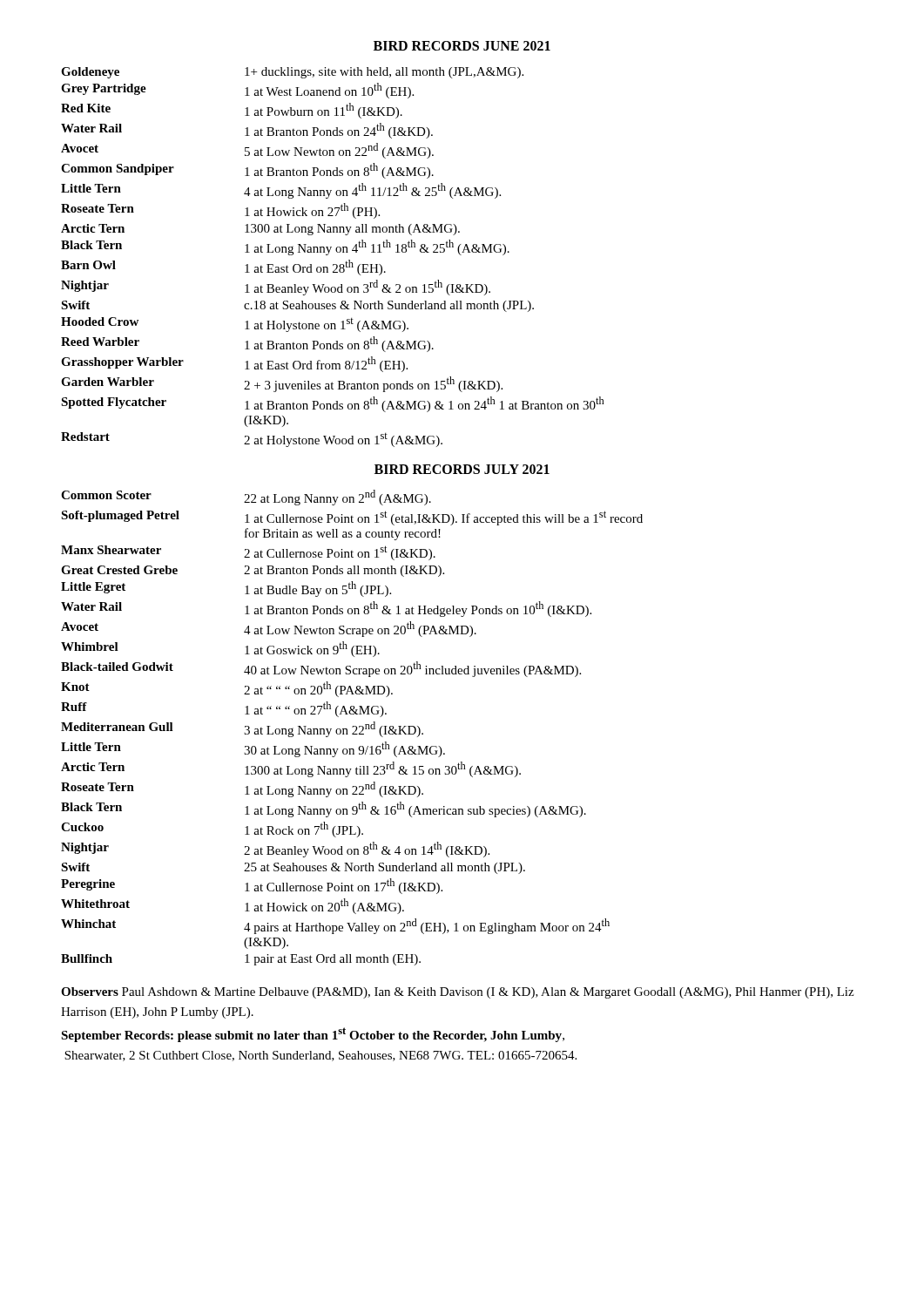The height and width of the screenshot is (1307, 924).
Task: Click on the list item with the text "Nightjar2 at Beanley Wood"
Action: click(462, 849)
